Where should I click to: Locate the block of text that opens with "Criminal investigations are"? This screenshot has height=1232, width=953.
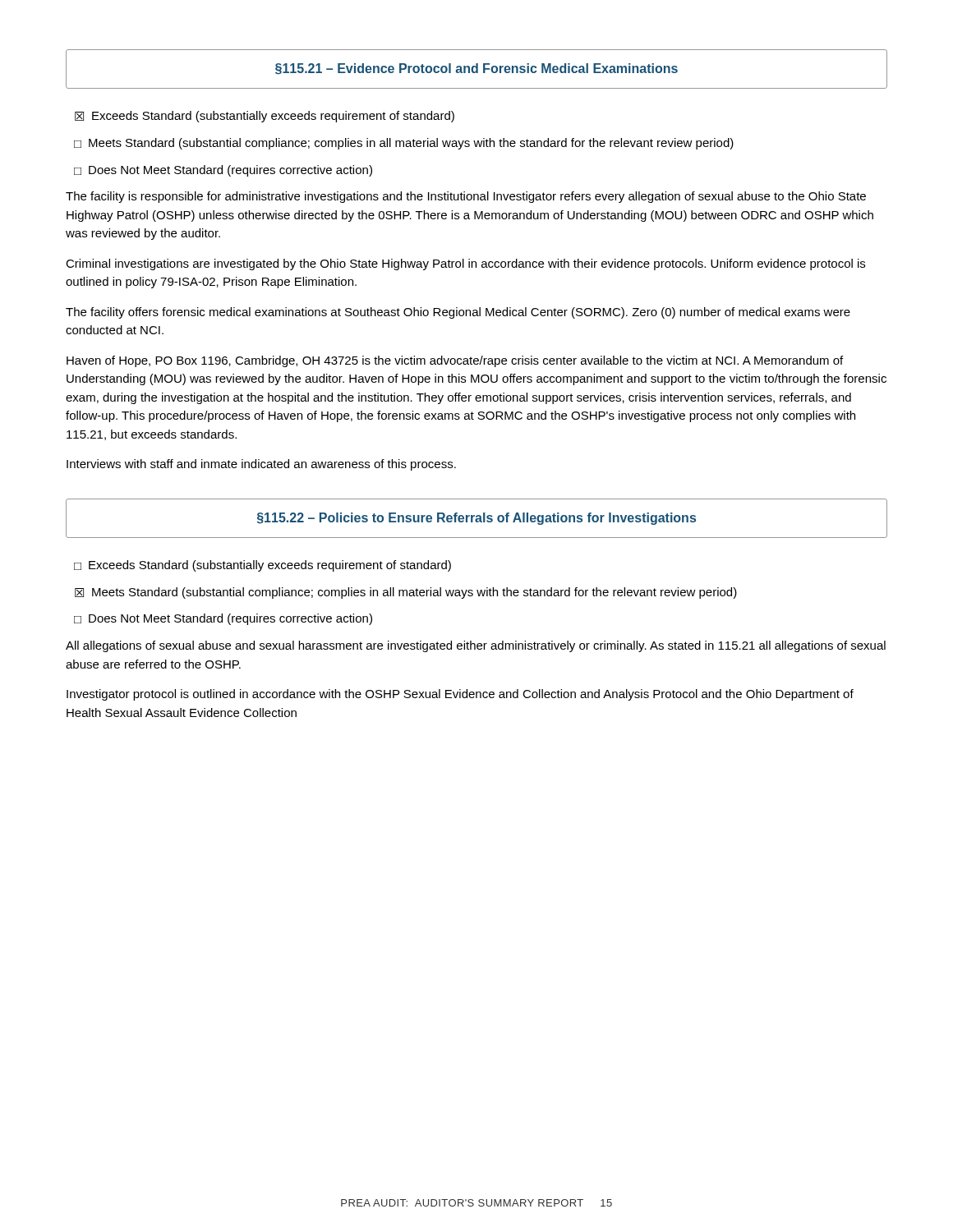[x=466, y=272]
